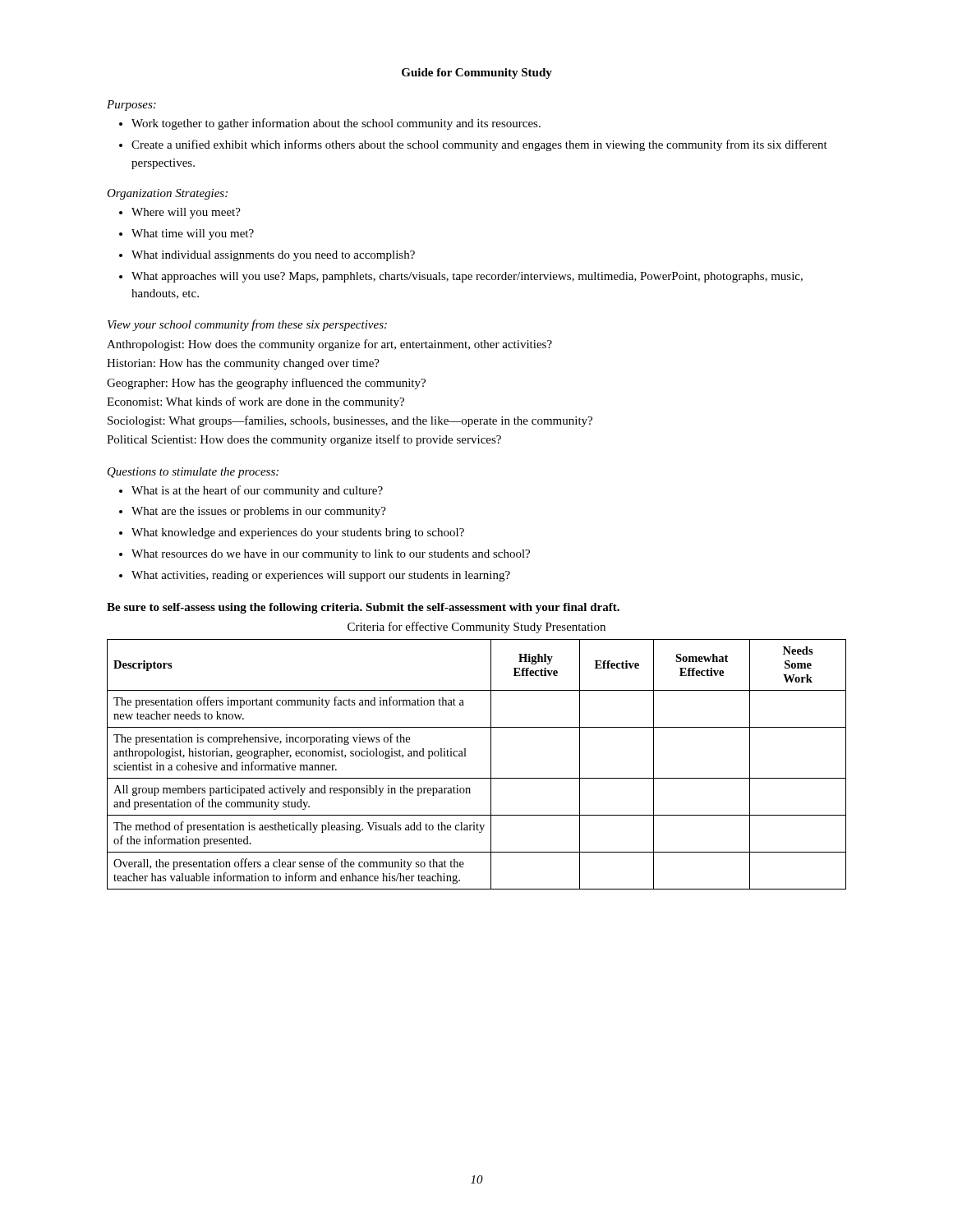Image resolution: width=953 pixels, height=1232 pixels.
Task: Point to "Criteria for effective Community Study Presentation"
Action: click(x=476, y=627)
